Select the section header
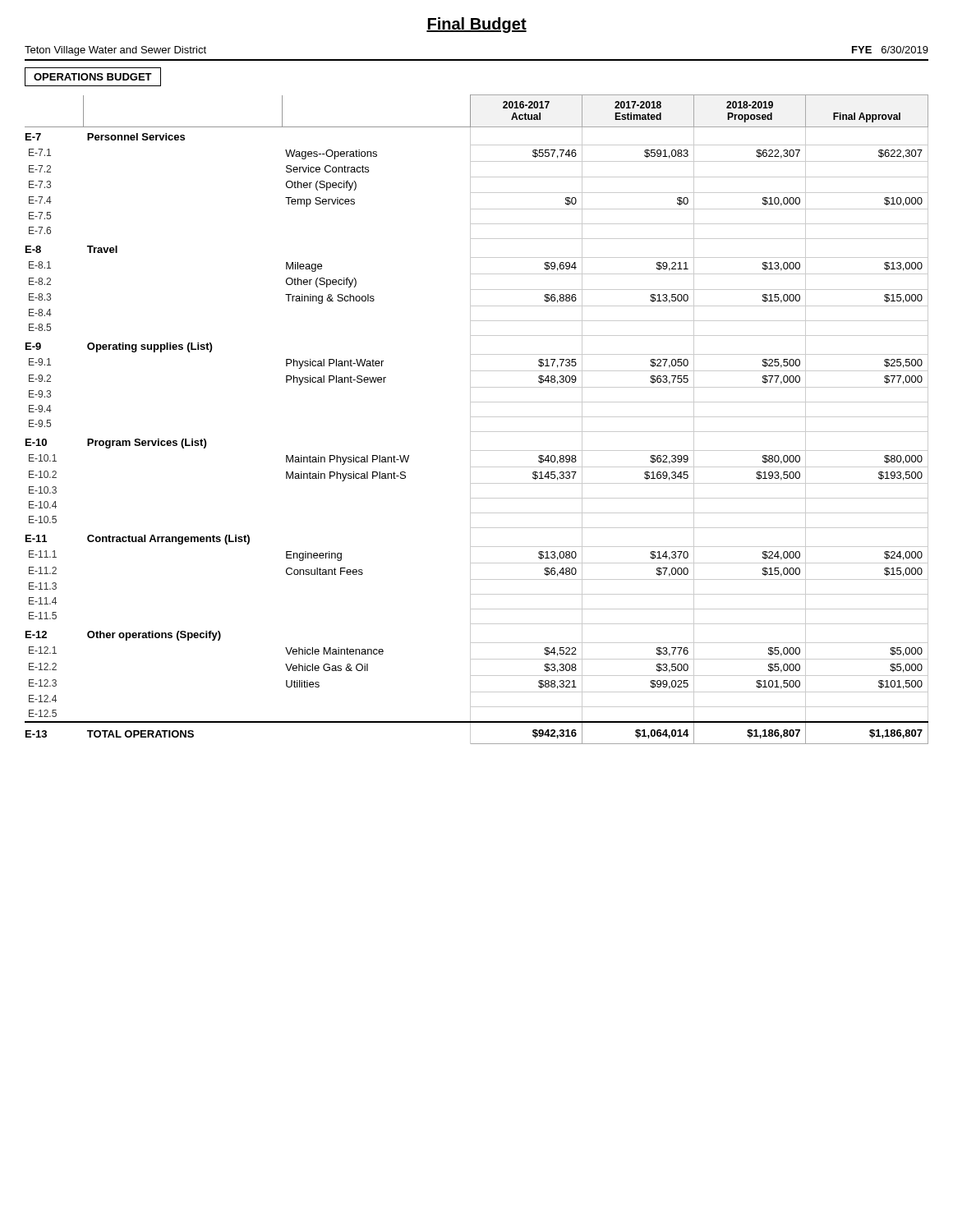Screen dimensions: 1232x953 coord(93,77)
